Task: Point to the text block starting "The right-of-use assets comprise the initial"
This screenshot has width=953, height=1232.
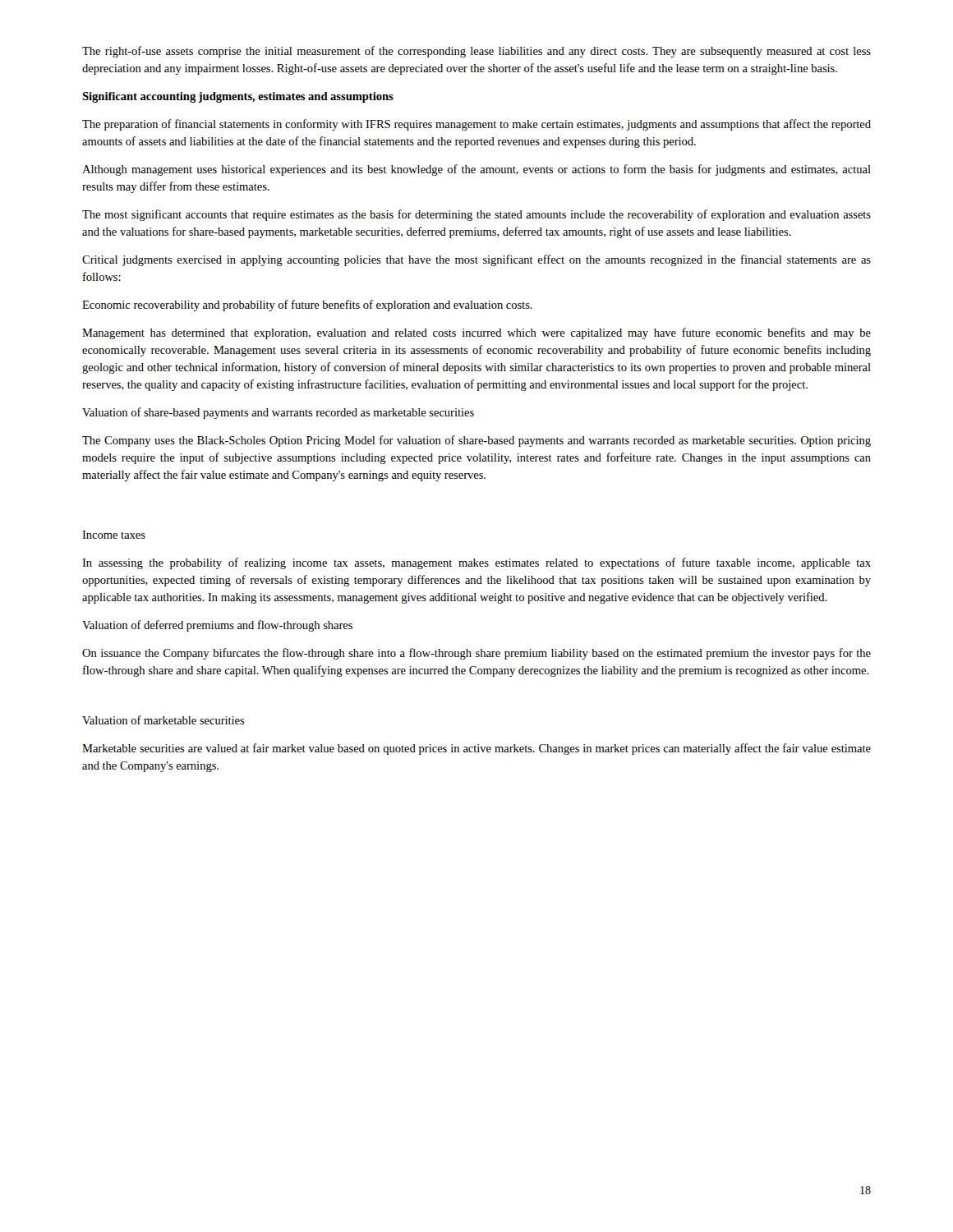Action: click(x=476, y=60)
